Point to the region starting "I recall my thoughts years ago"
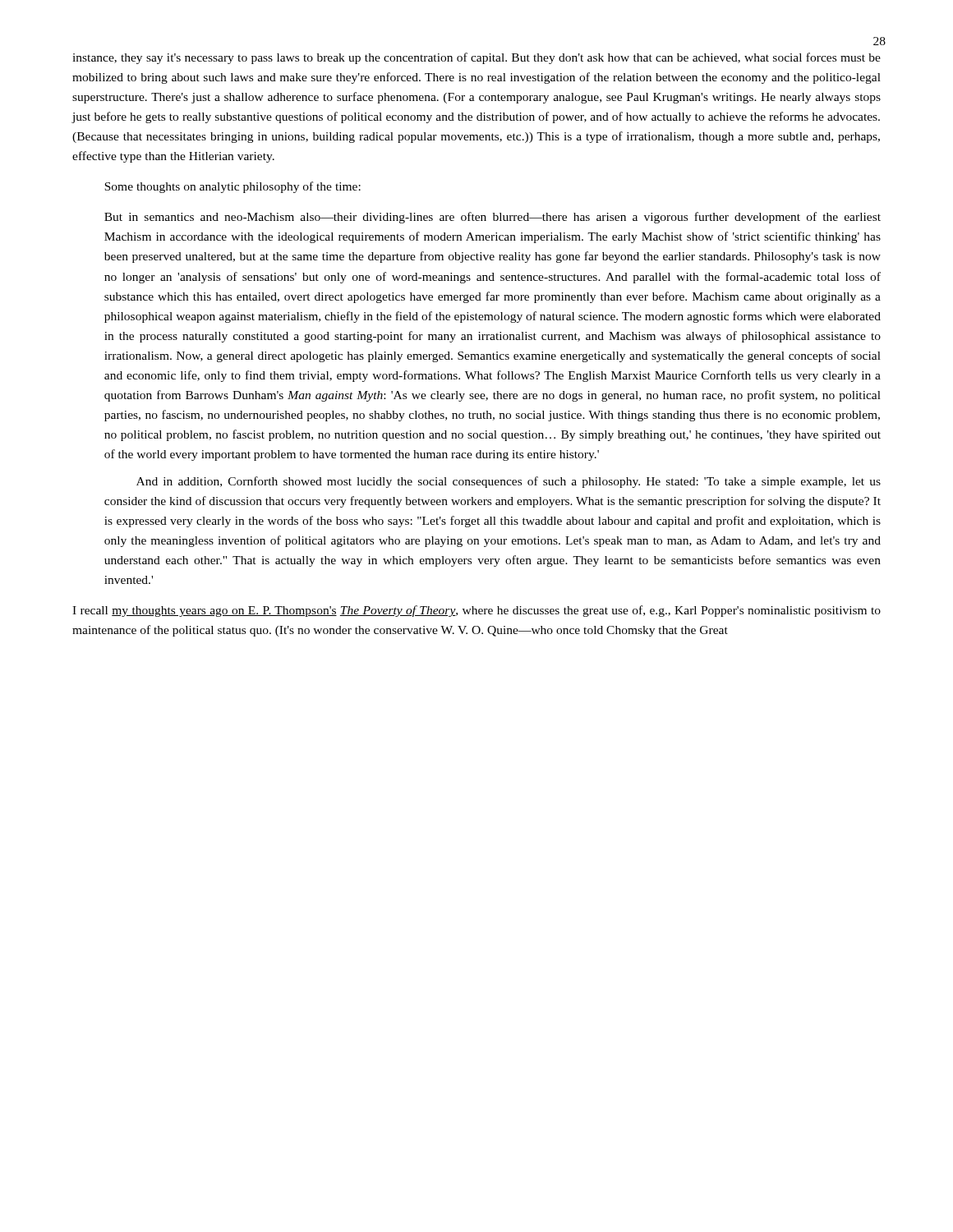 coord(476,620)
